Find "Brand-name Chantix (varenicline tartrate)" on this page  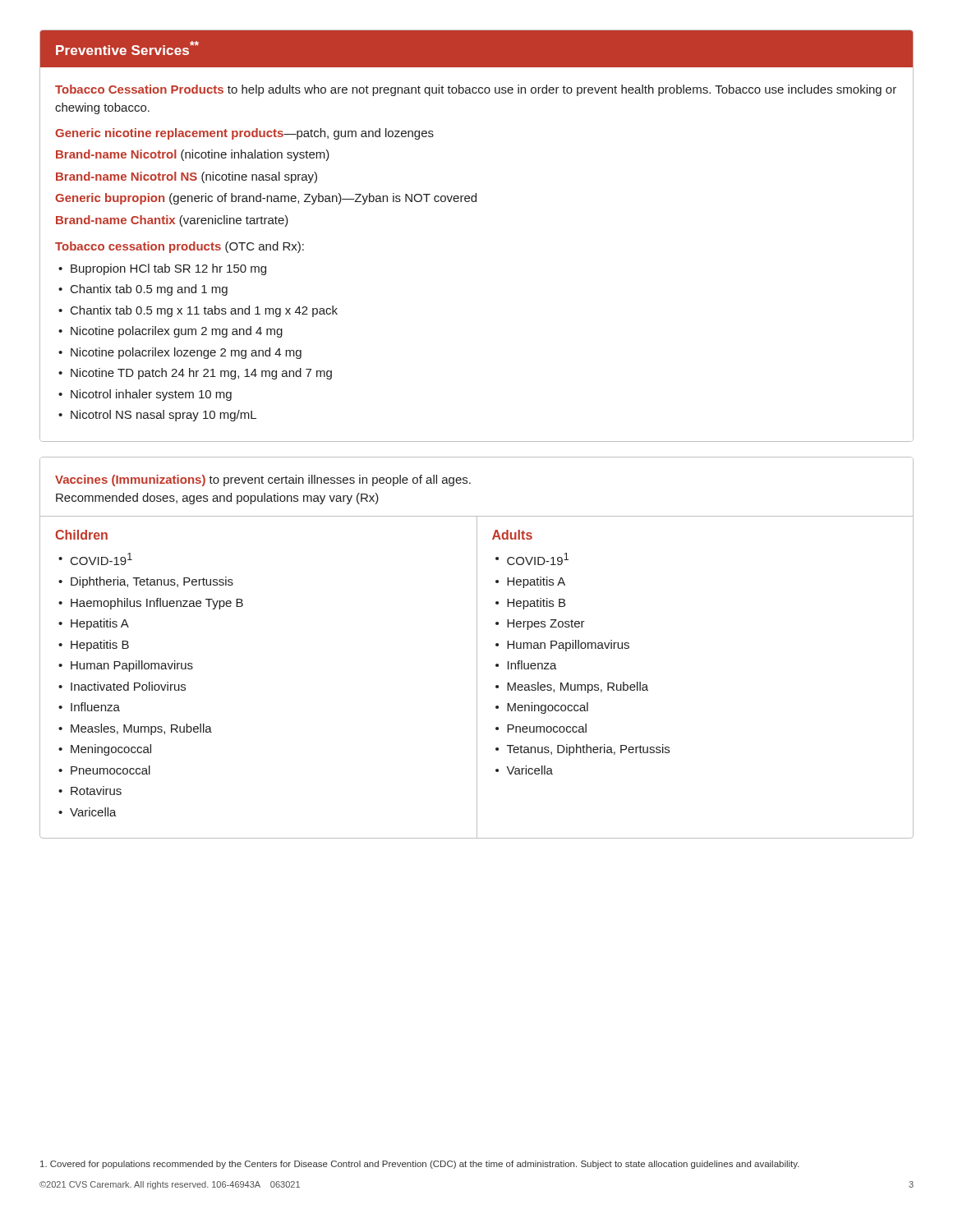tap(172, 219)
